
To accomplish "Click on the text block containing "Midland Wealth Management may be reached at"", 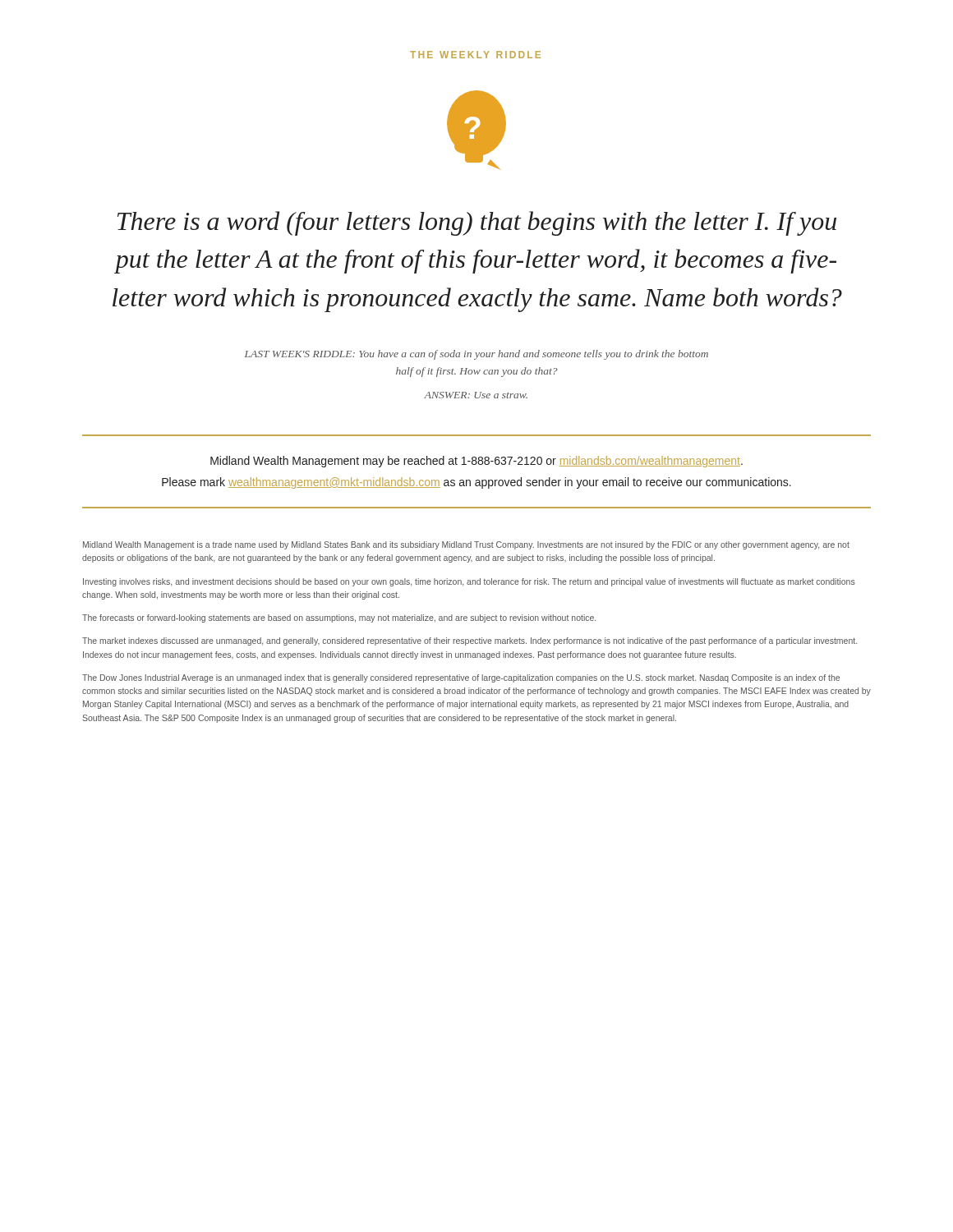I will pyautogui.click(x=476, y=461).
